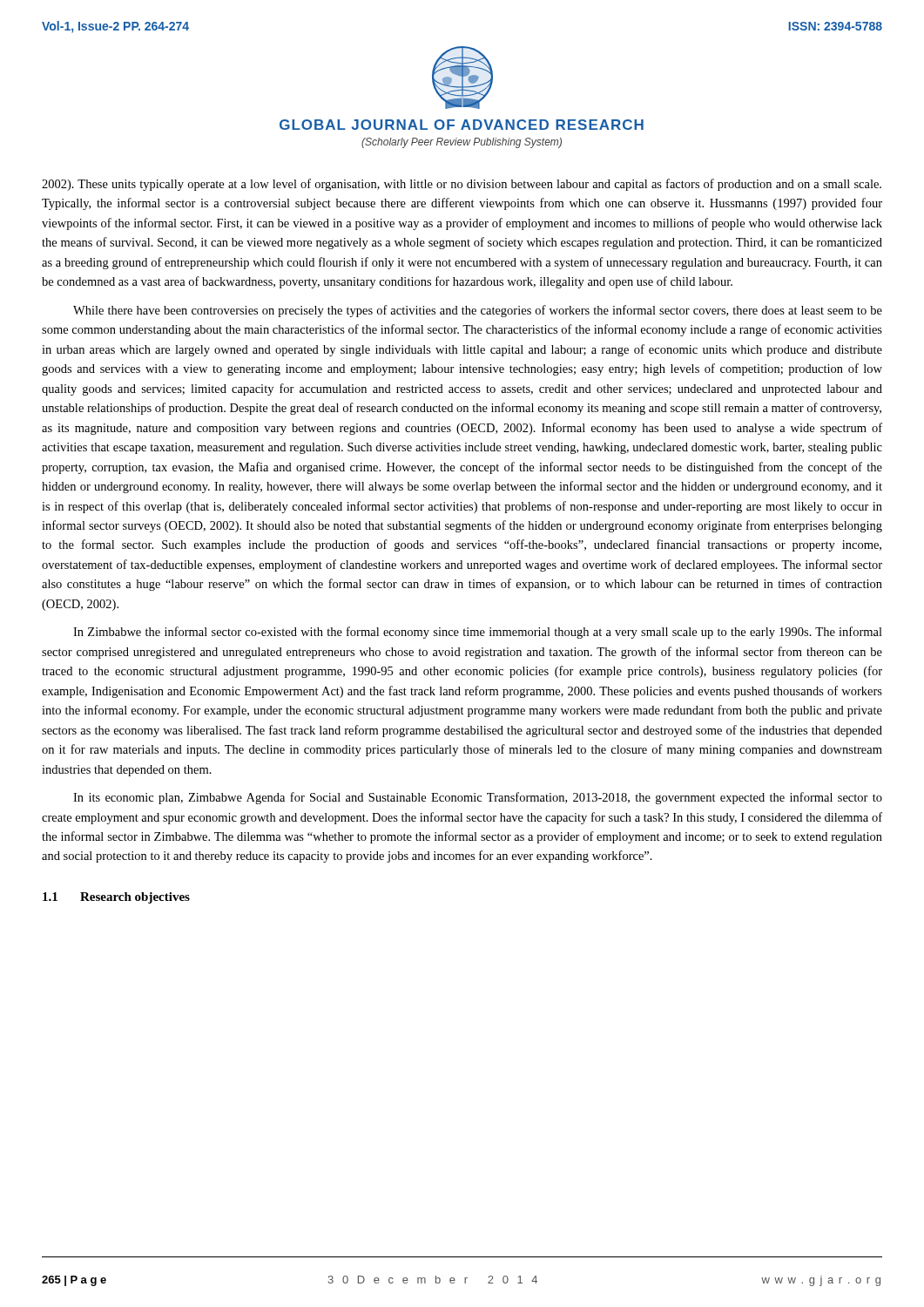The width and height of the screenshot is (924, 1307).
Task: Click on the text block containing "In its economic plan, Zimbabwe"
Action: 462,827
